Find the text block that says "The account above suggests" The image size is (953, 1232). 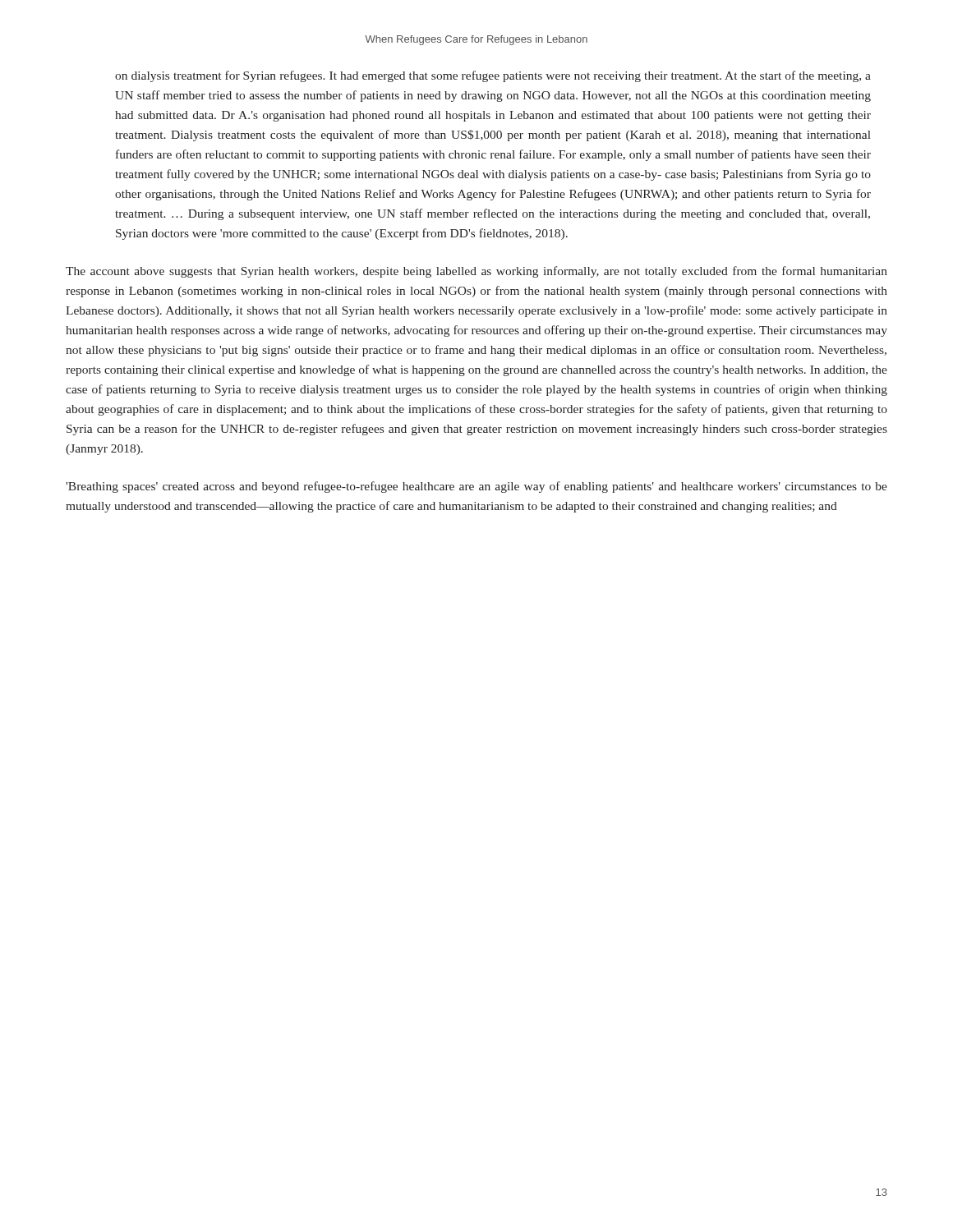(x=476, y=359)
